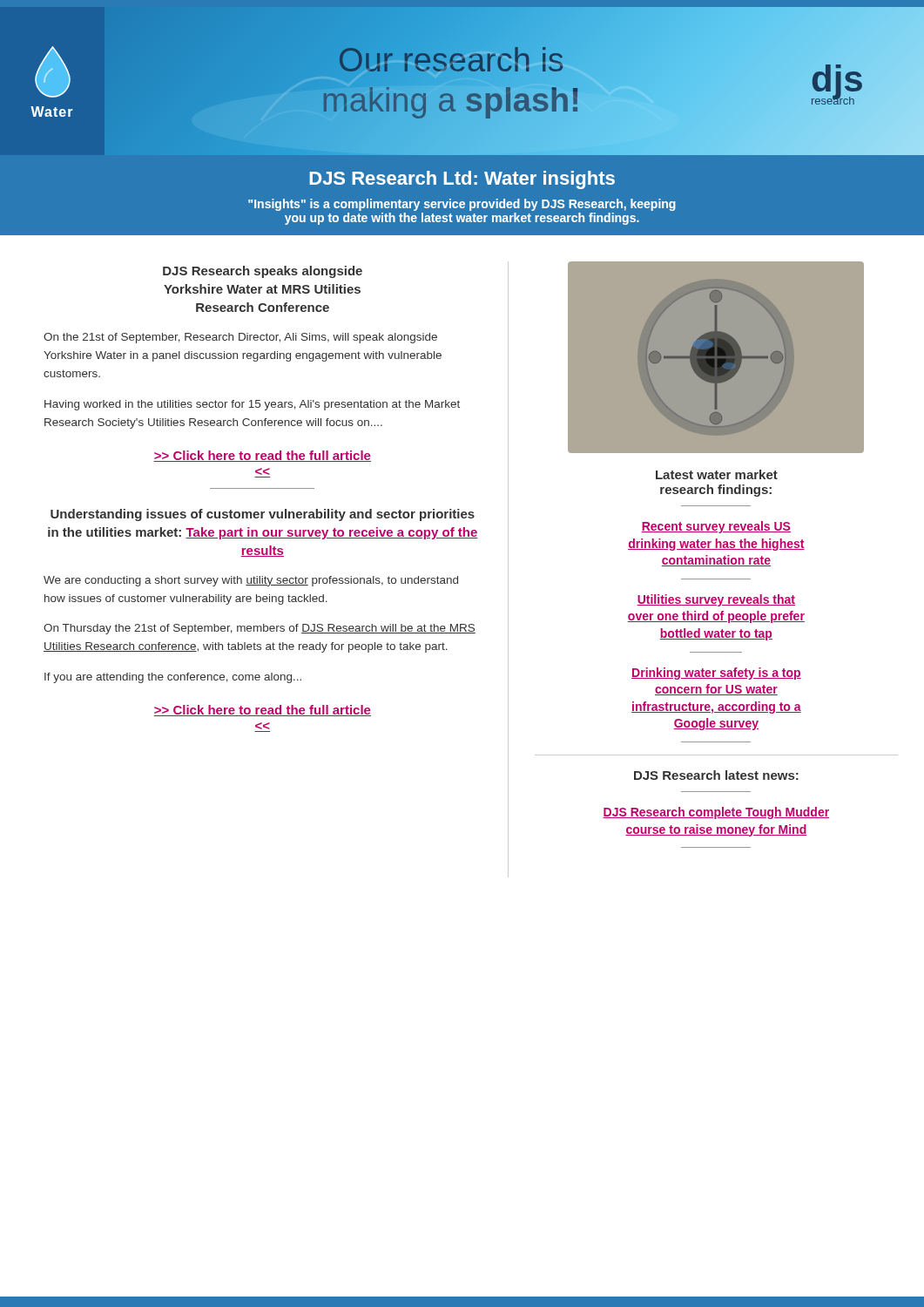Find the block on this page that starts "Utilities survey reveals"
The image size is (924, 1307).
click(x=716, y=617)
